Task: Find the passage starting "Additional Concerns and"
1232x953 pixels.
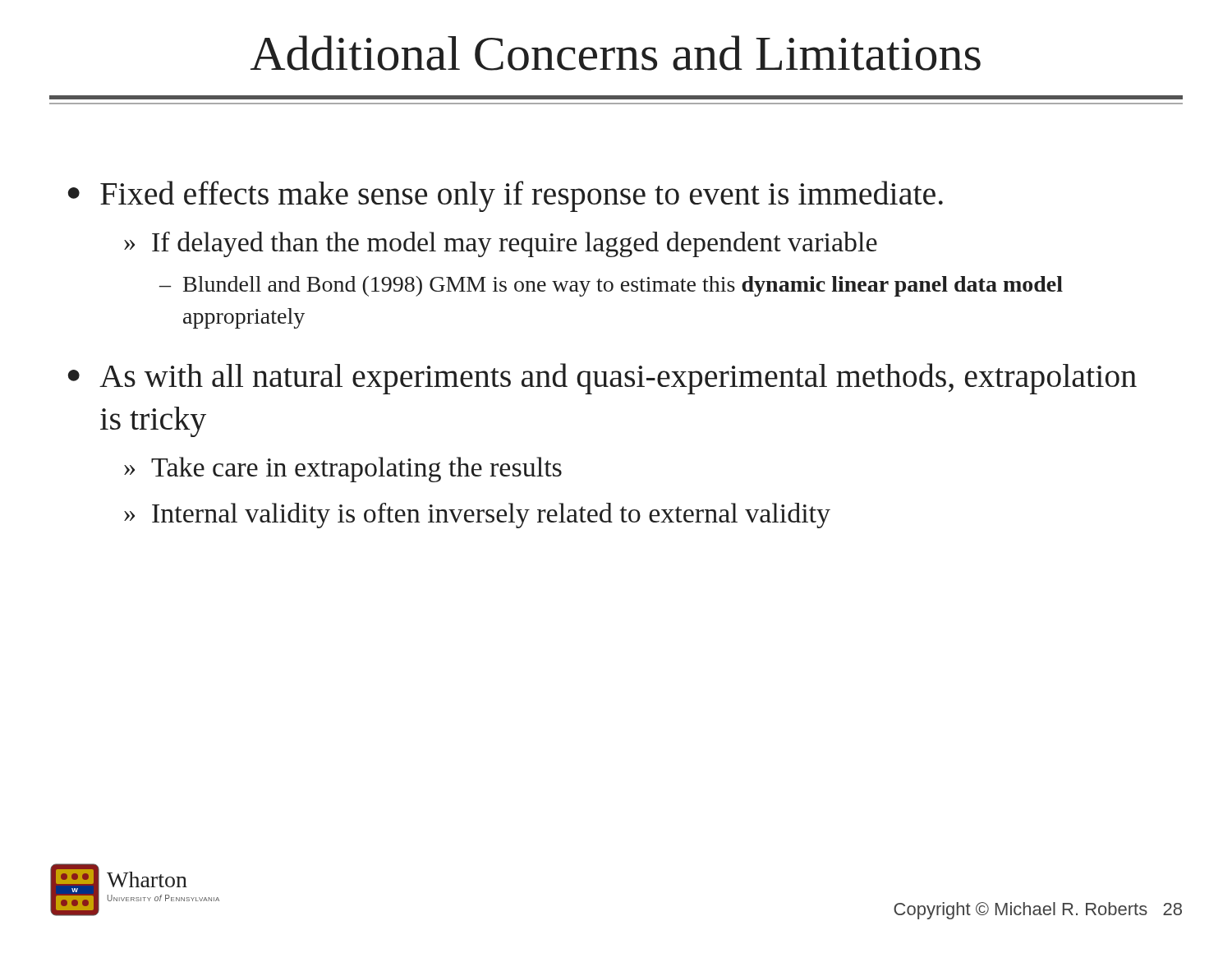Action: click(616, 53)
